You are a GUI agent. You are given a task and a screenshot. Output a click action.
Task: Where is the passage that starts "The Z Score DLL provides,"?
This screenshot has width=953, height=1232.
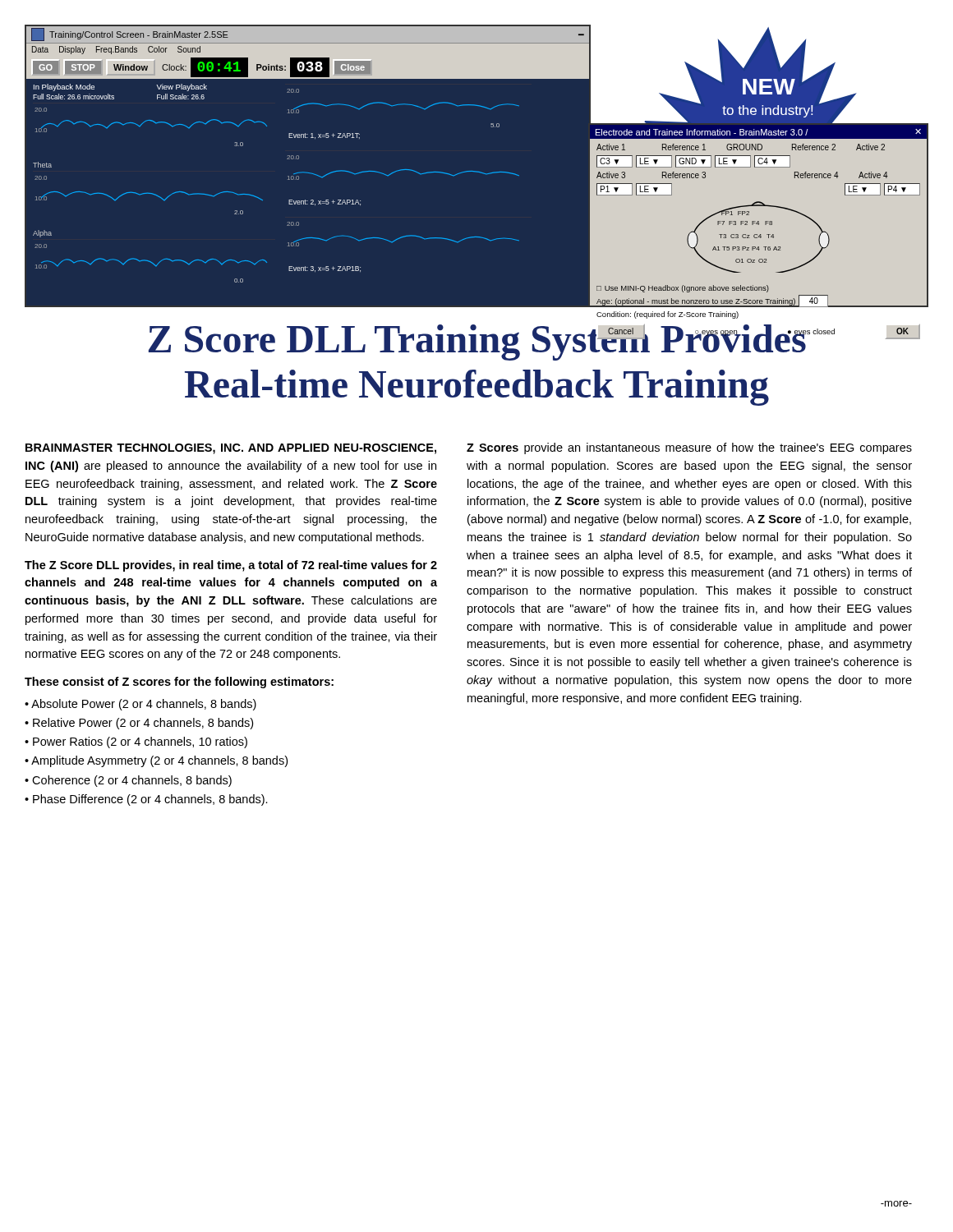[x=231, y=609]
